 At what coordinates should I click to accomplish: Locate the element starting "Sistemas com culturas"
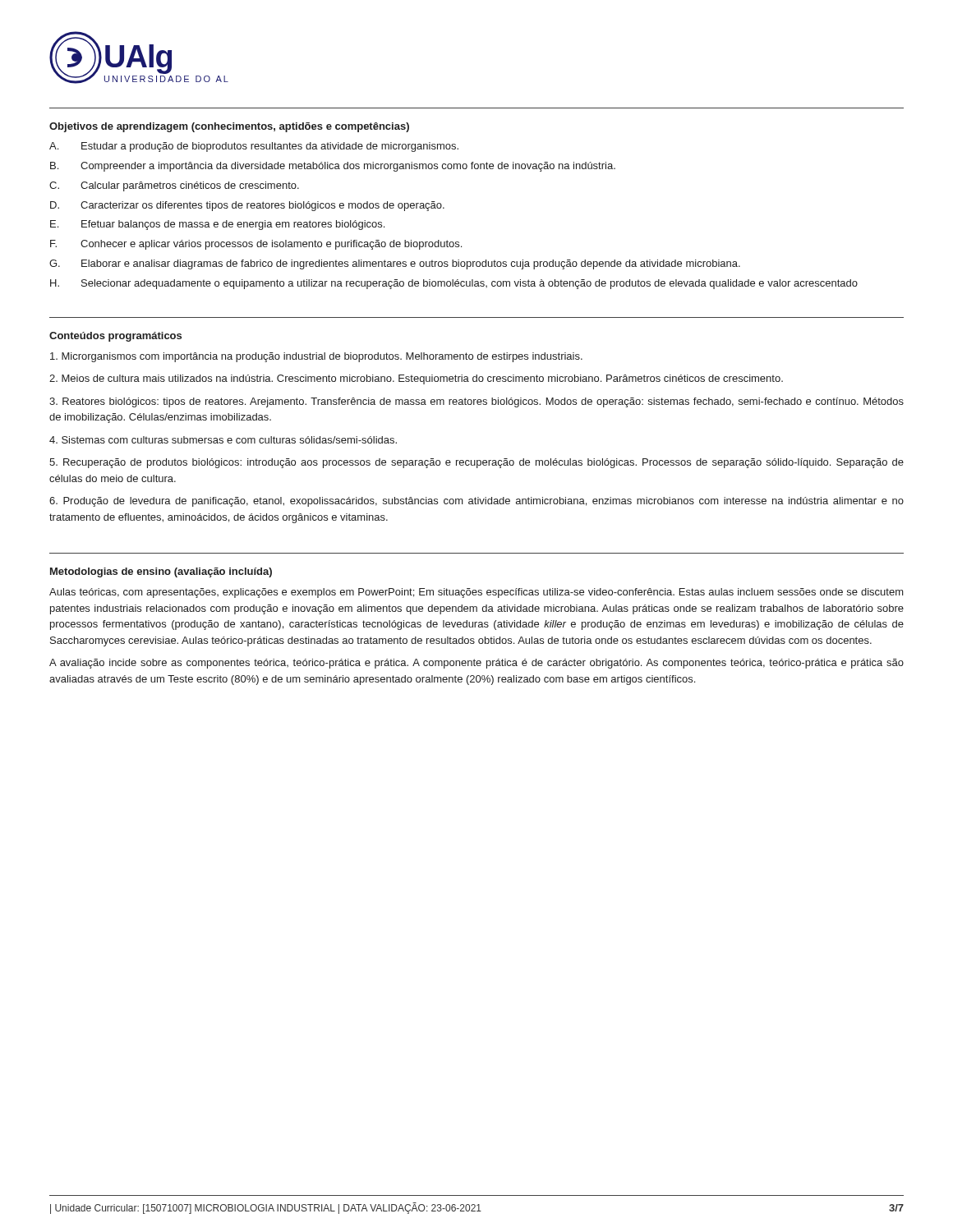pos(223,440)
